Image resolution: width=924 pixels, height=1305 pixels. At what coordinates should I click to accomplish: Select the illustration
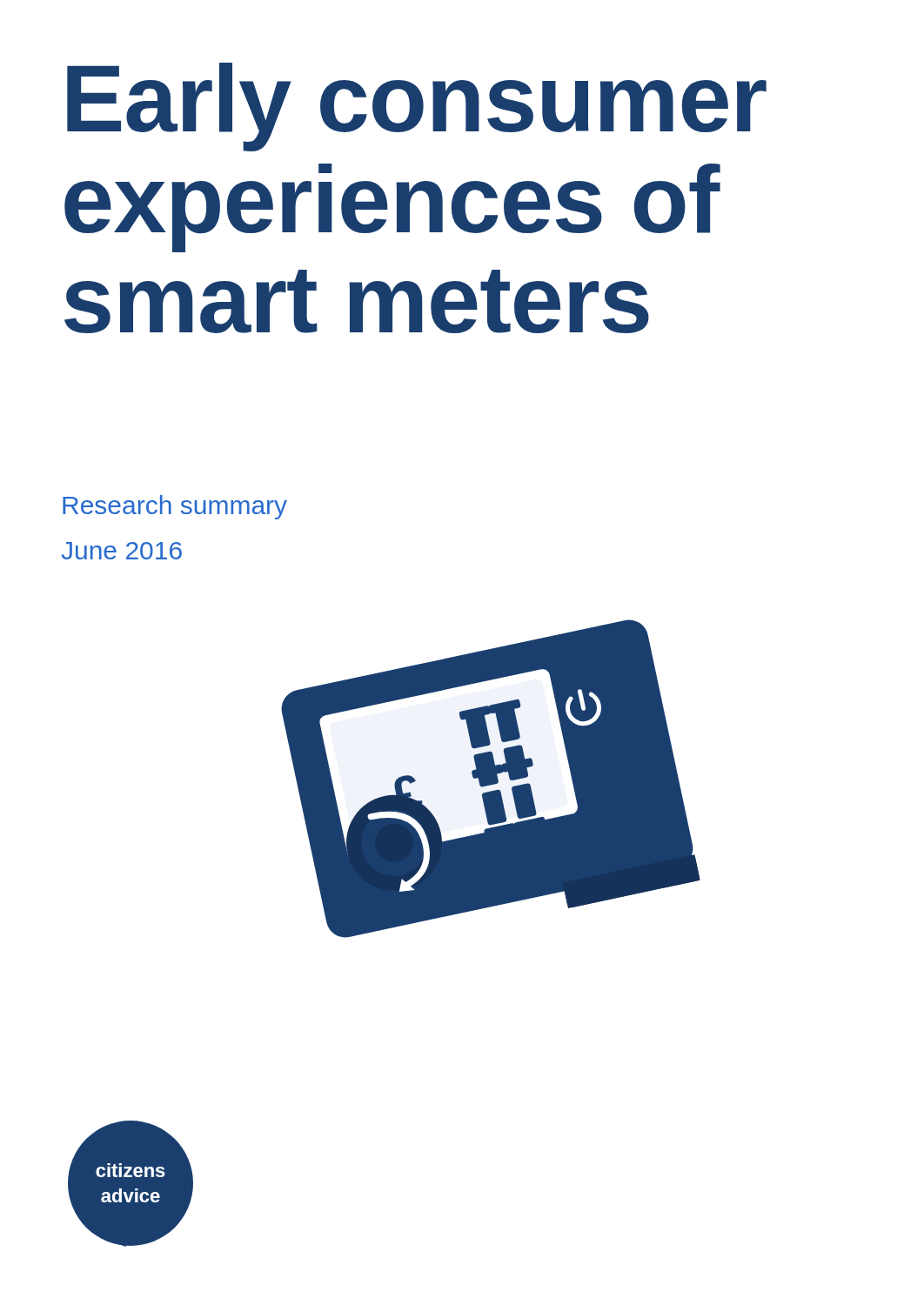pyautogui.click(x=487, y=779)
